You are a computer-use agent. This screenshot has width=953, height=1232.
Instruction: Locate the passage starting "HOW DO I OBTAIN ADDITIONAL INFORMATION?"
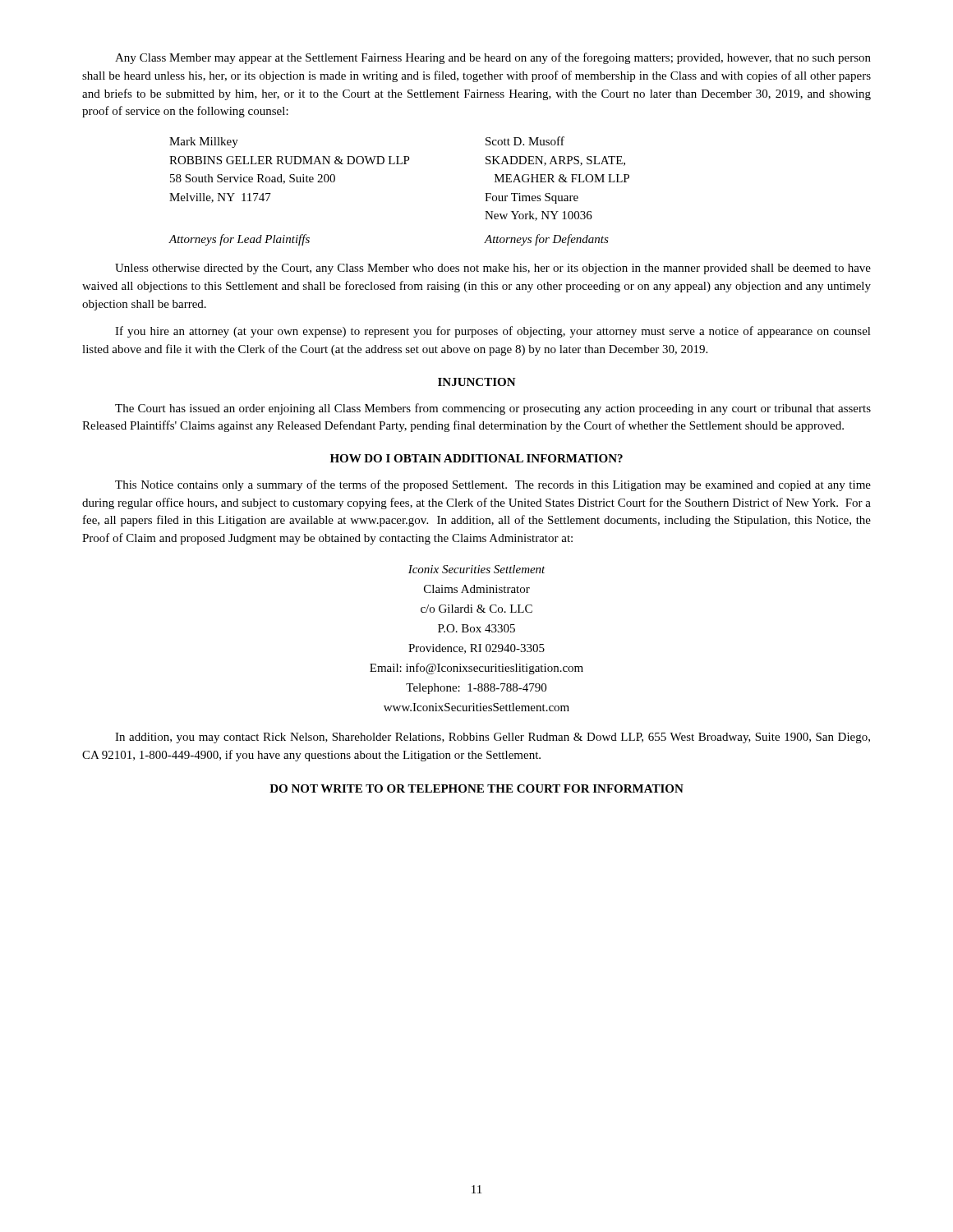pyautogui.click(x=476, y=458)
